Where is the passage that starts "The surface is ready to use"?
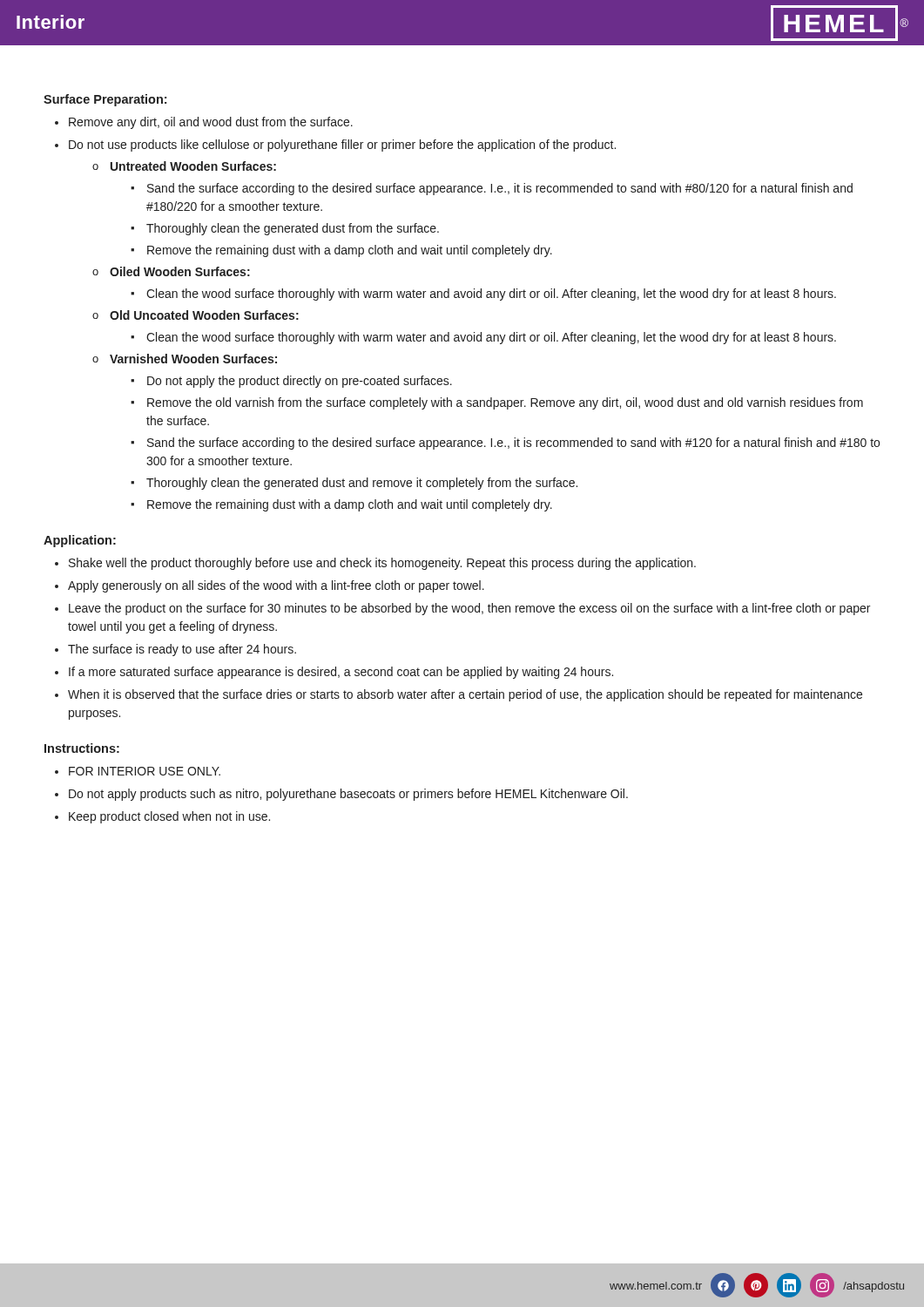This screenshot has height=1307, width=924. point(182,649)
